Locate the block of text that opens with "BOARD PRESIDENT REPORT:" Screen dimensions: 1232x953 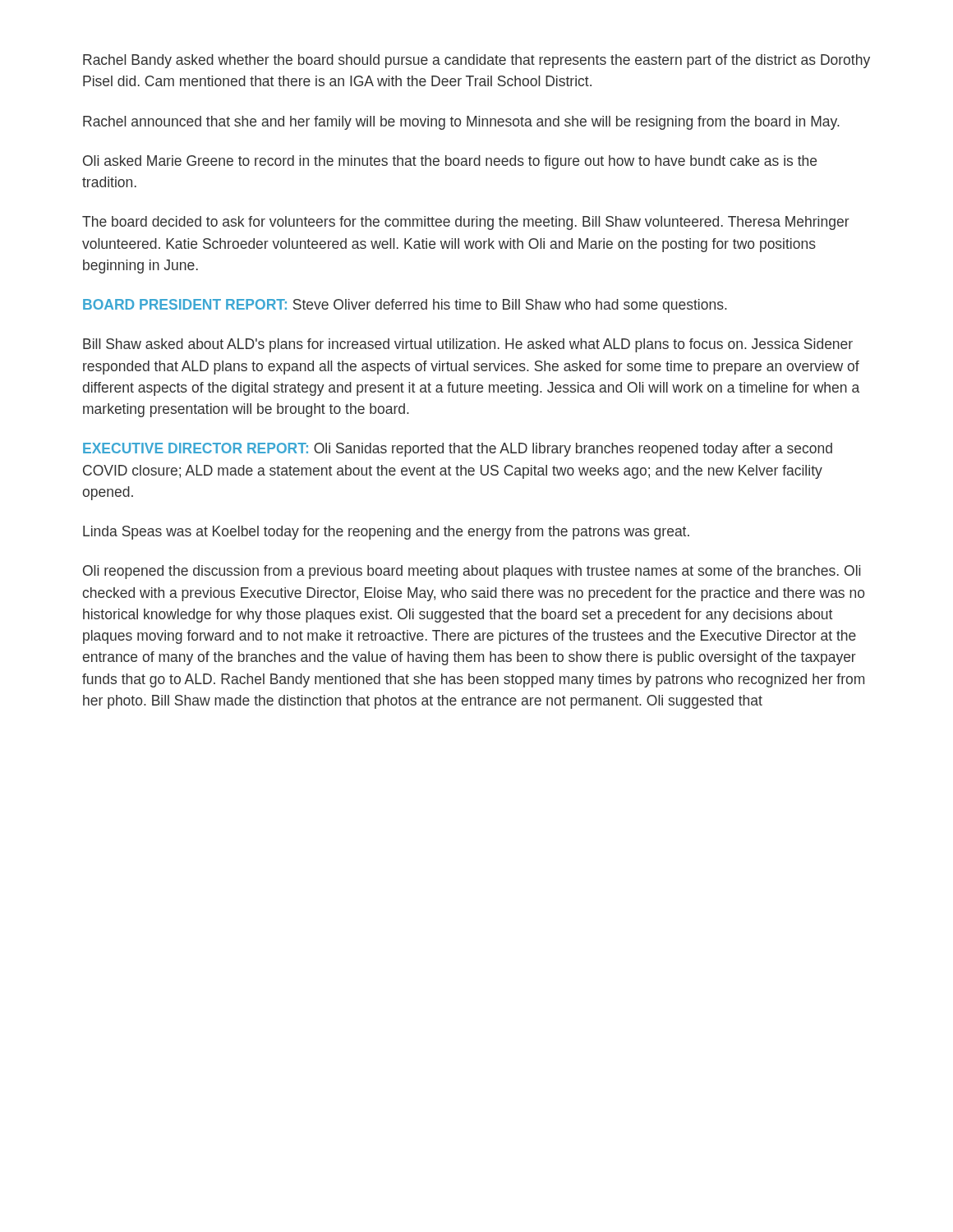pos(405,305)
